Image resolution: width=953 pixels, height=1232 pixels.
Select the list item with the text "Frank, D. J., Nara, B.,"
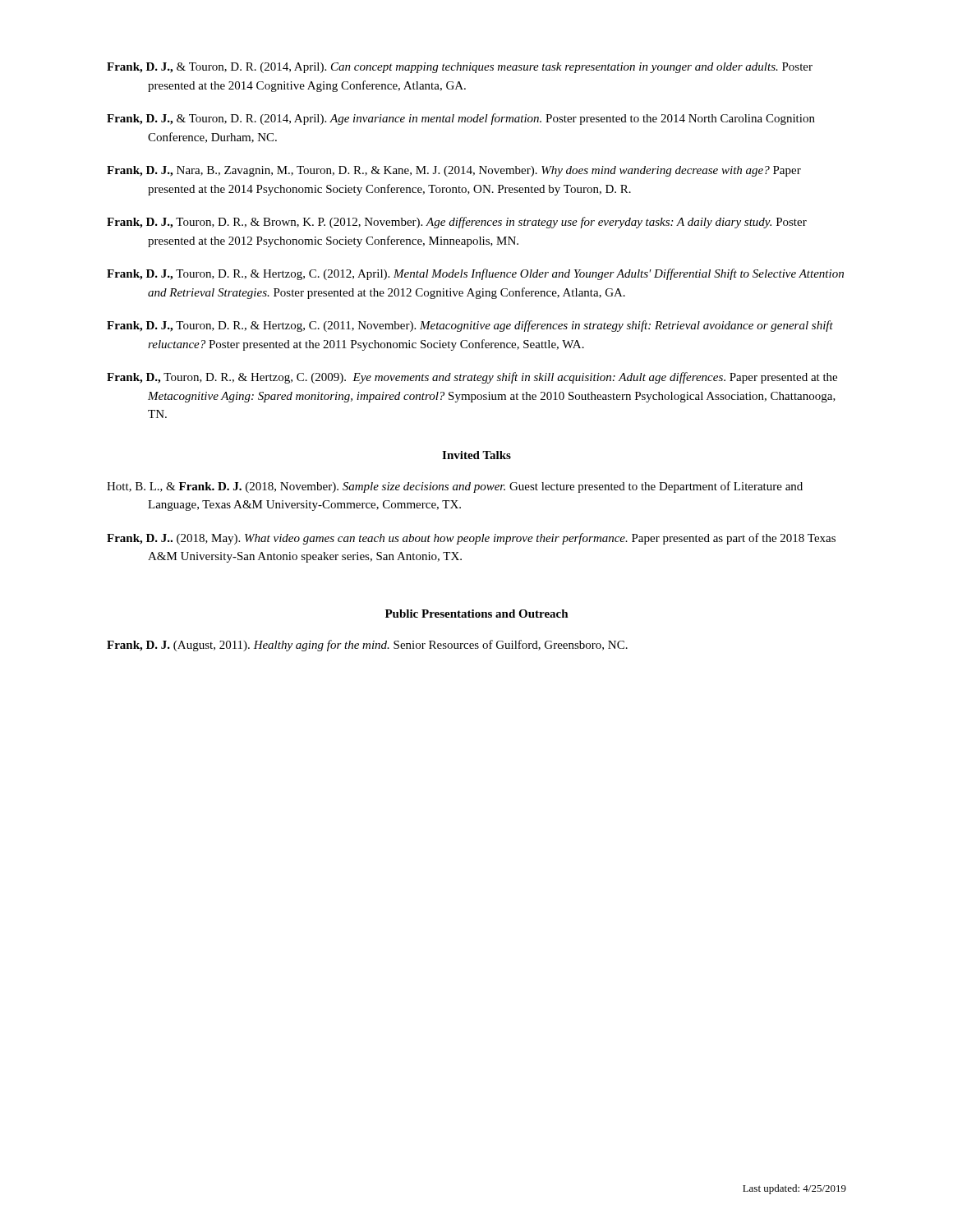(476, 180)
